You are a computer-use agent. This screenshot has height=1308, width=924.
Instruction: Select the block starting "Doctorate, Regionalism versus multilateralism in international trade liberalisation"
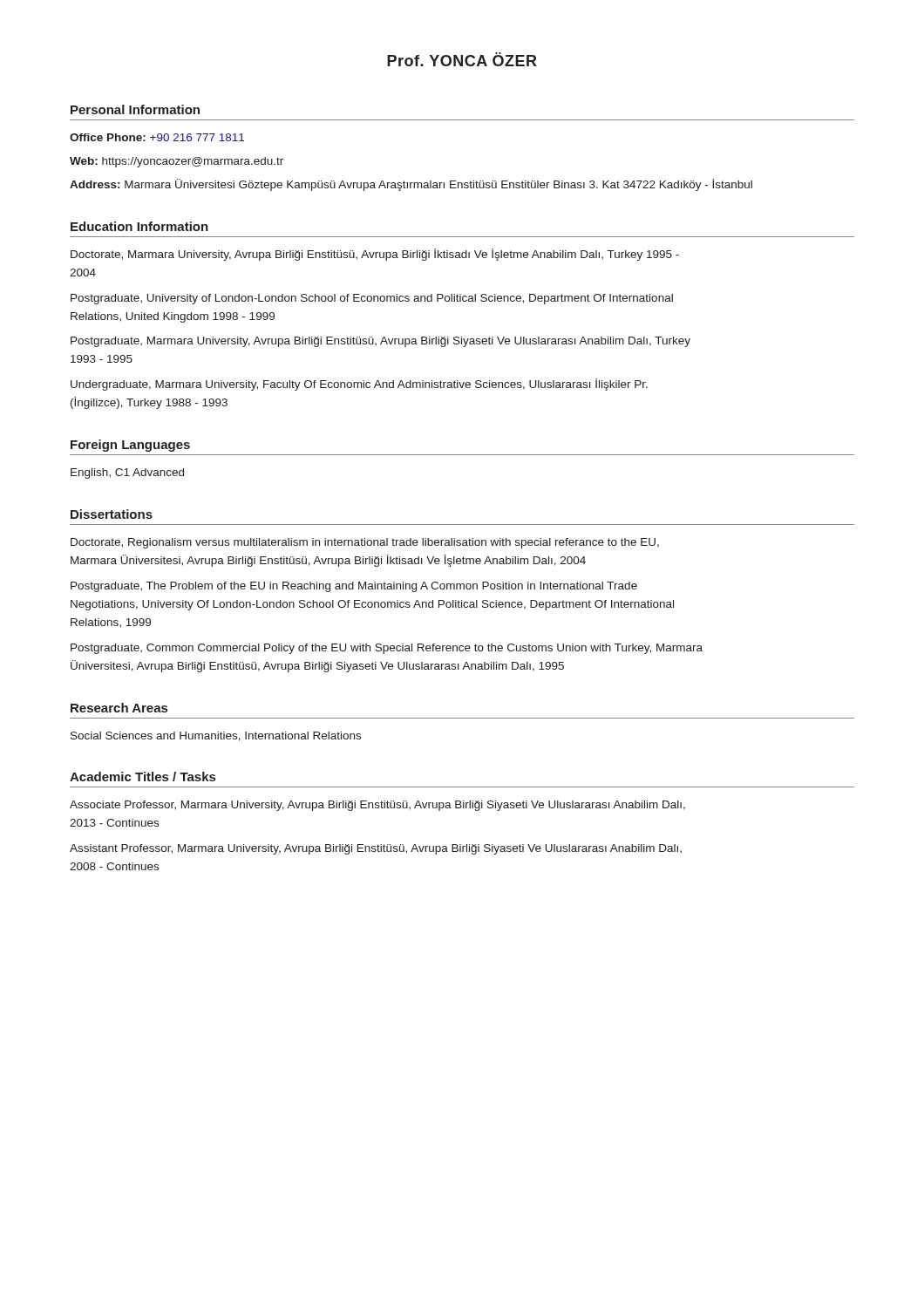[x=462, y=552]
